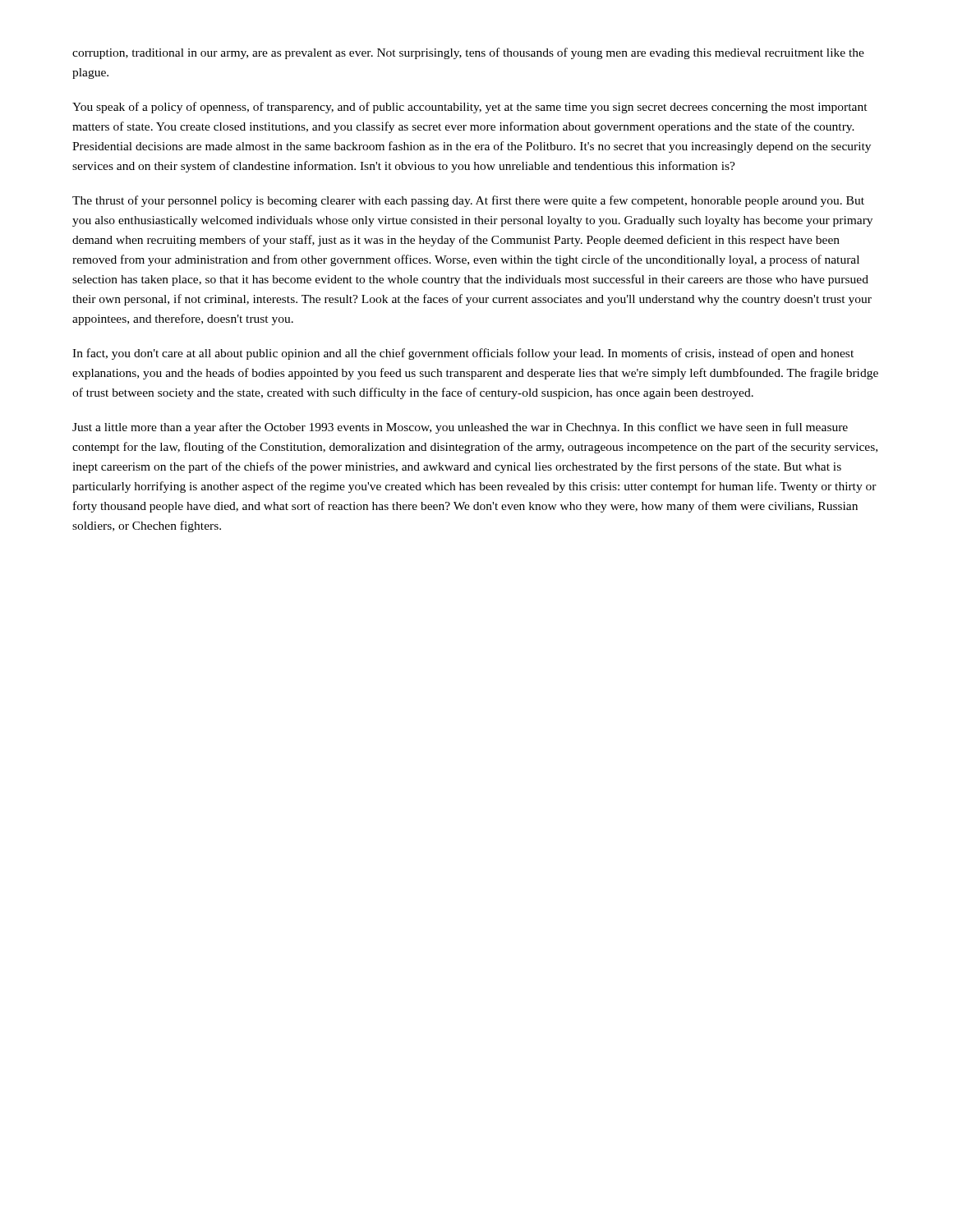Locate the text block with the text "You speak of a policy"
953x1232 pixels.
tap(472, 136)
